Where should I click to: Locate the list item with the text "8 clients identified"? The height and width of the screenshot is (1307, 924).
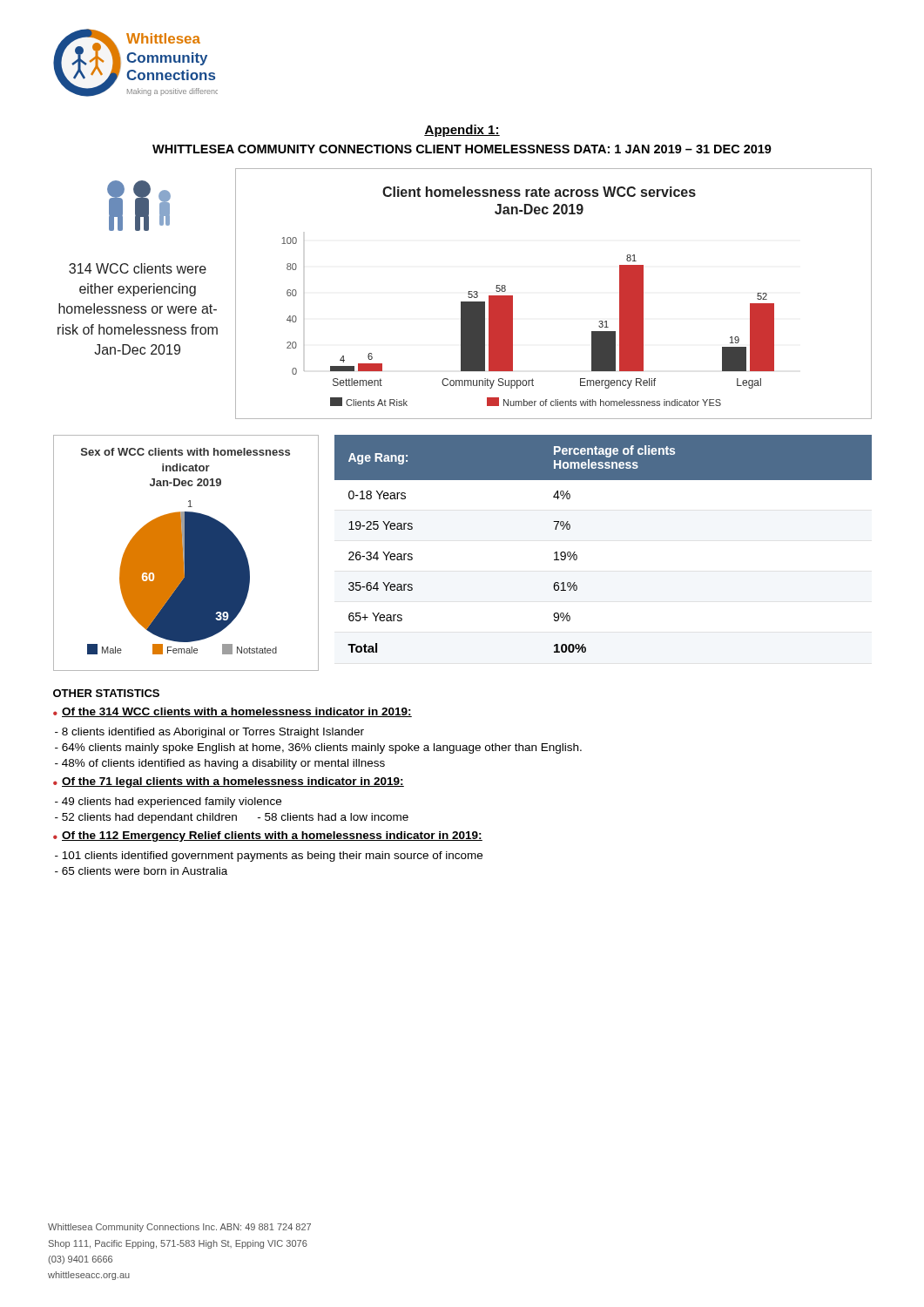[209, 731]
